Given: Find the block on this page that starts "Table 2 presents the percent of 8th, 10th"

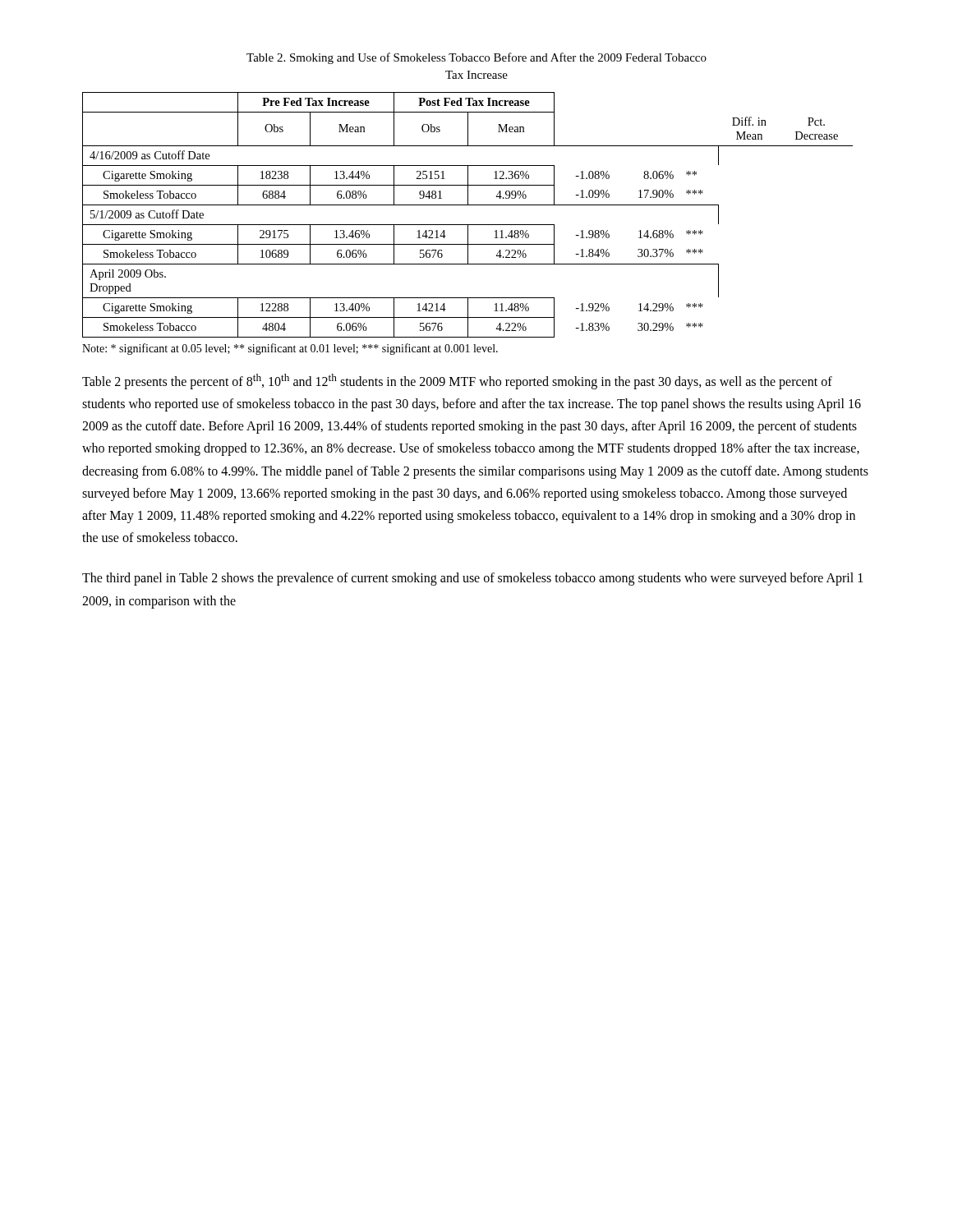Looking at the screenshot, I should click(475, 458).
